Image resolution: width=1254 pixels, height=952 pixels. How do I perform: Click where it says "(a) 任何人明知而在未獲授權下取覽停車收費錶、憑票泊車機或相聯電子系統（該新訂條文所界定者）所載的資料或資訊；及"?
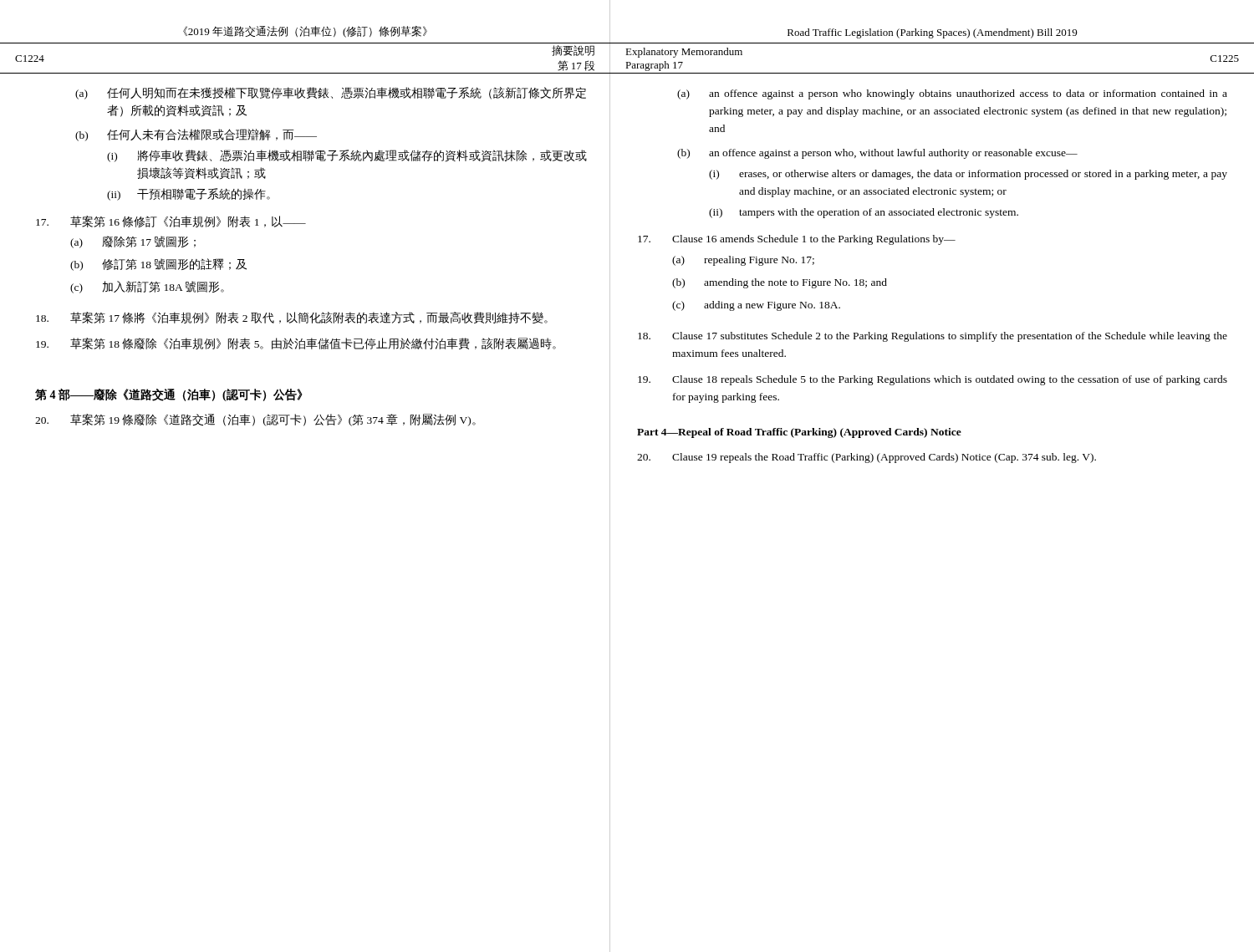click(331, 103)
